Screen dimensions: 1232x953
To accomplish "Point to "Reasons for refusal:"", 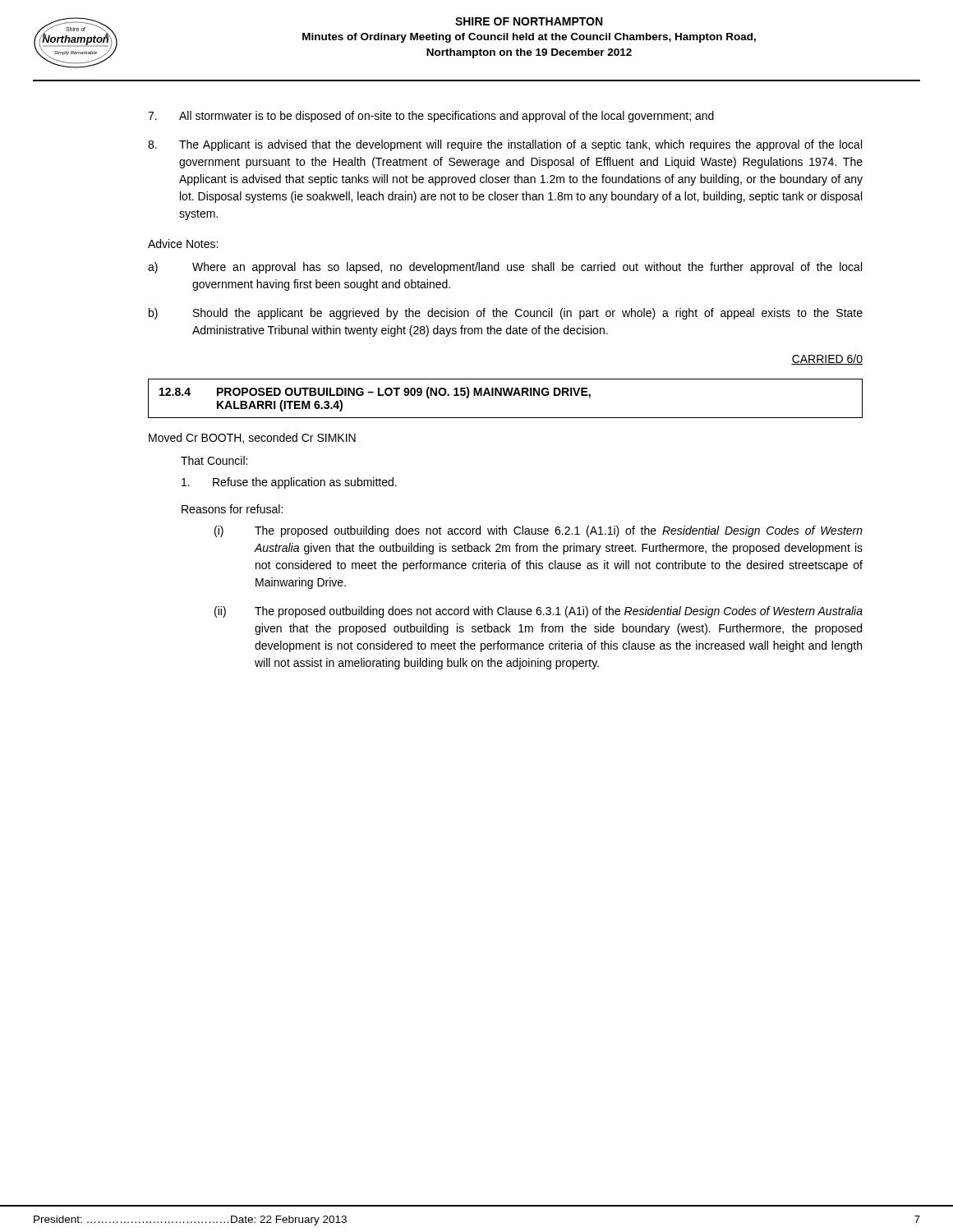I will pyautogui.click(x=232, y=509).
